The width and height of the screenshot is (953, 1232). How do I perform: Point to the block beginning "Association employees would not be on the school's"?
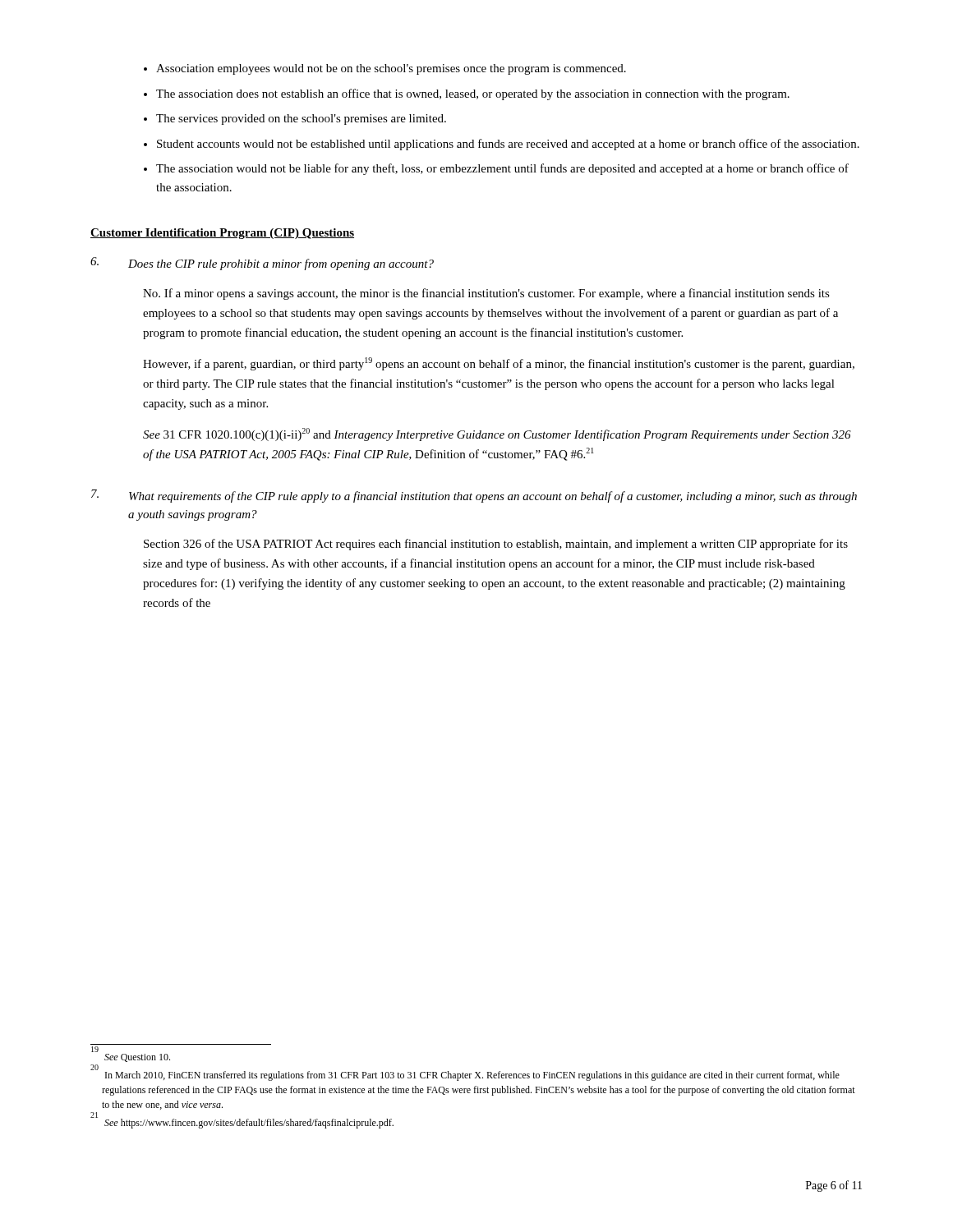pyautogui.click(x=391, y=68)
